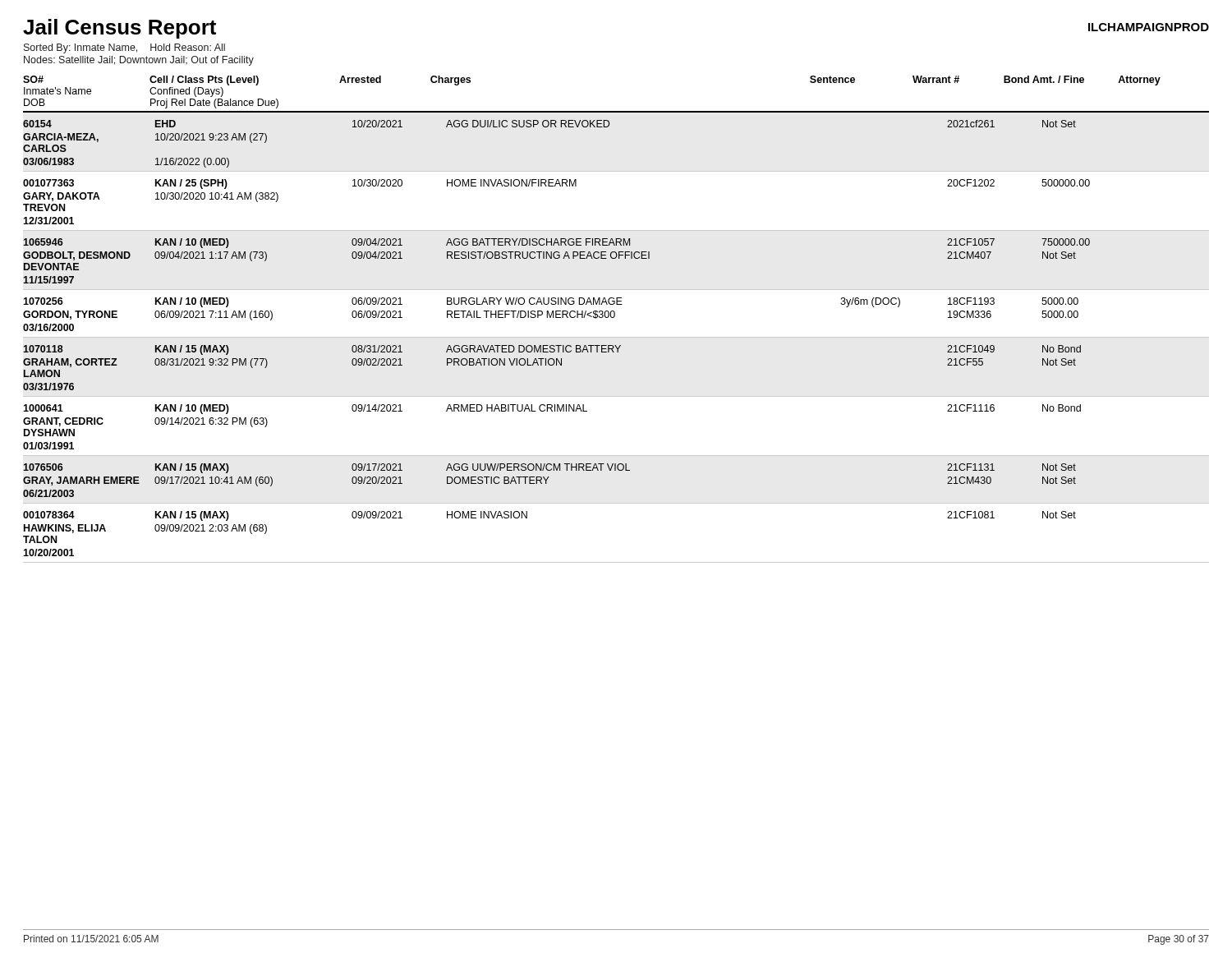
Task: Locate the title
Action: (x=120, y=27)
